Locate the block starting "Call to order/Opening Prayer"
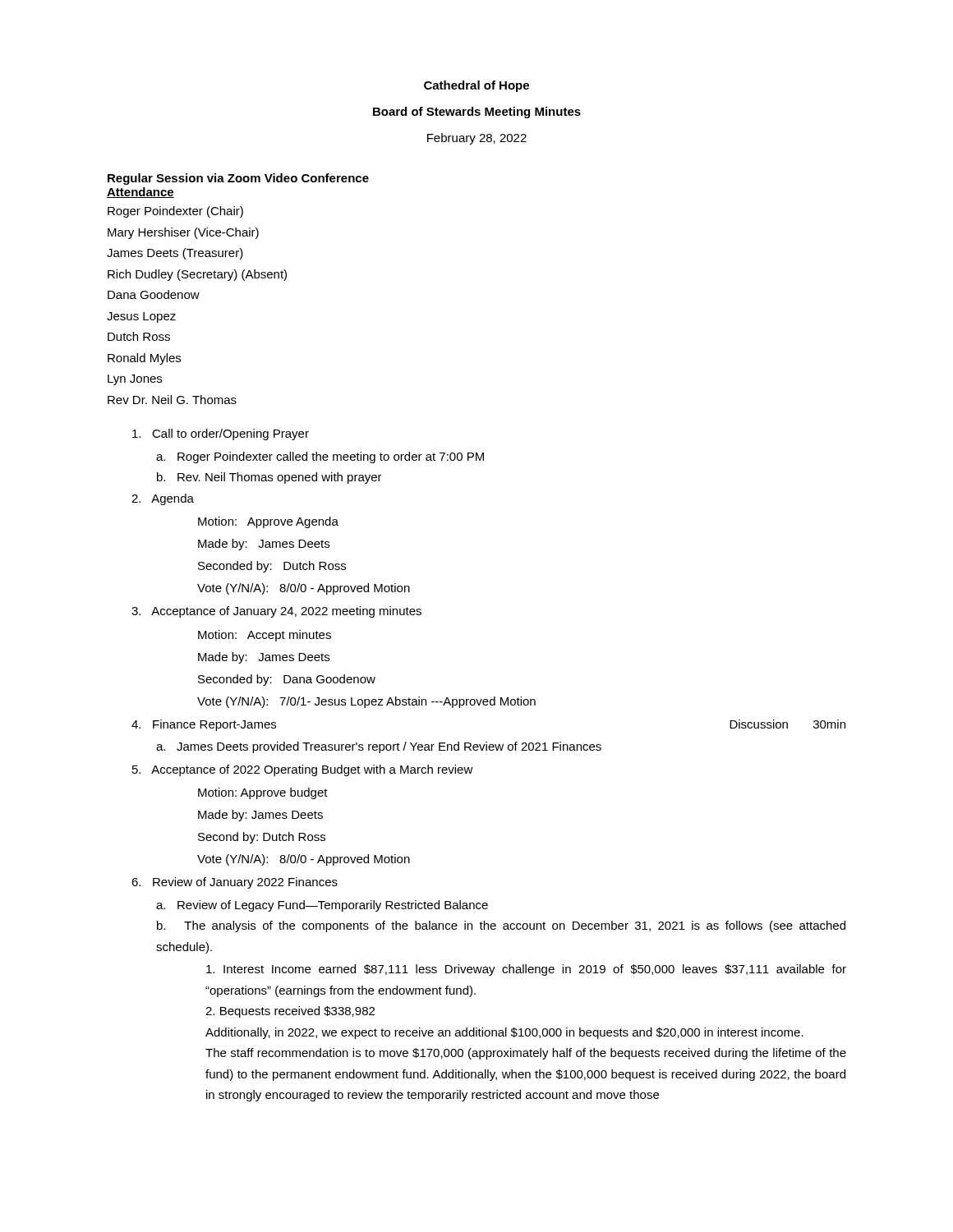953x1232 pixels. [x=220, y=433]
